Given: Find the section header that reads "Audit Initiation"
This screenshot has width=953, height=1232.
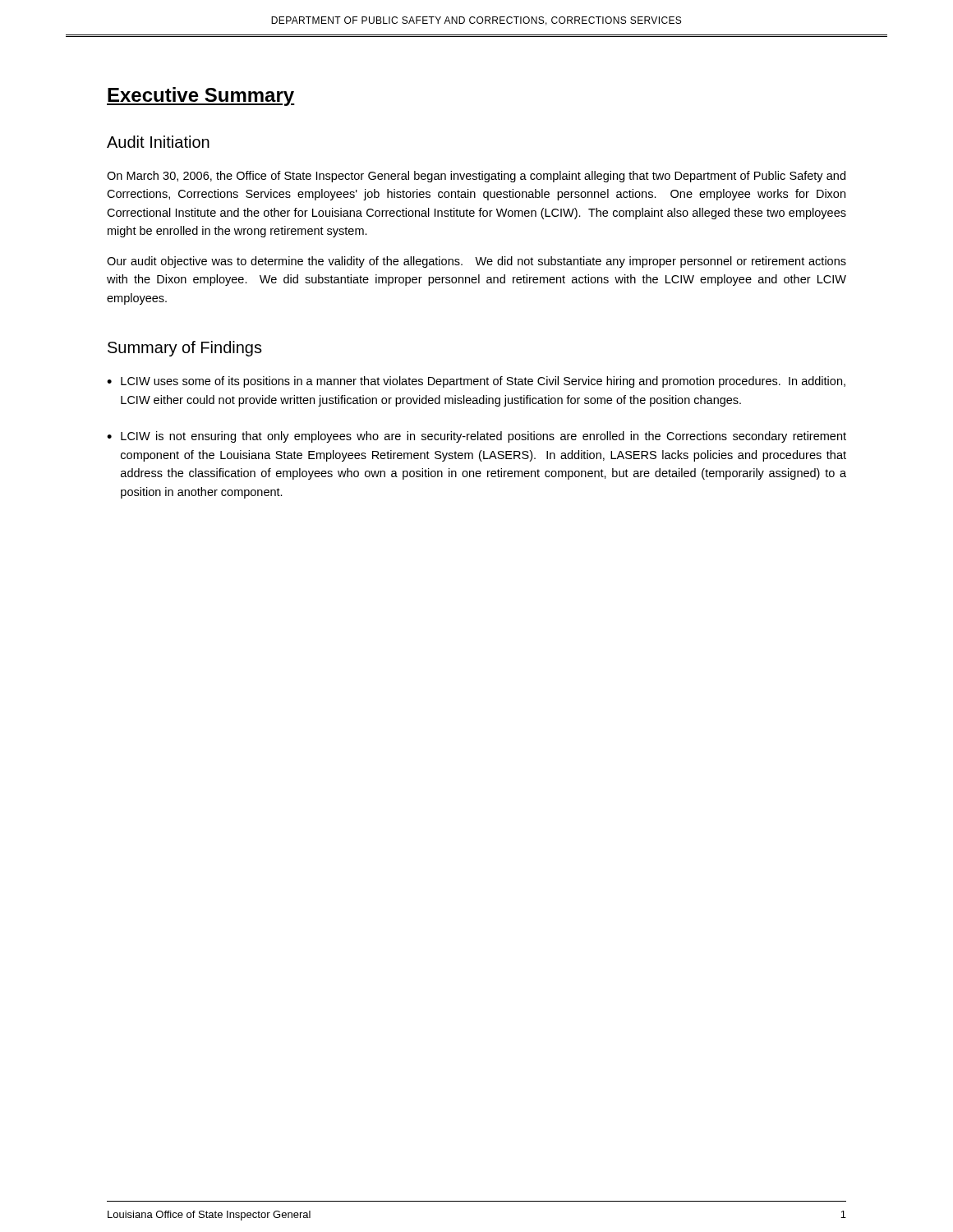Looking at the screenshot, I should click(x=158, y=142).
